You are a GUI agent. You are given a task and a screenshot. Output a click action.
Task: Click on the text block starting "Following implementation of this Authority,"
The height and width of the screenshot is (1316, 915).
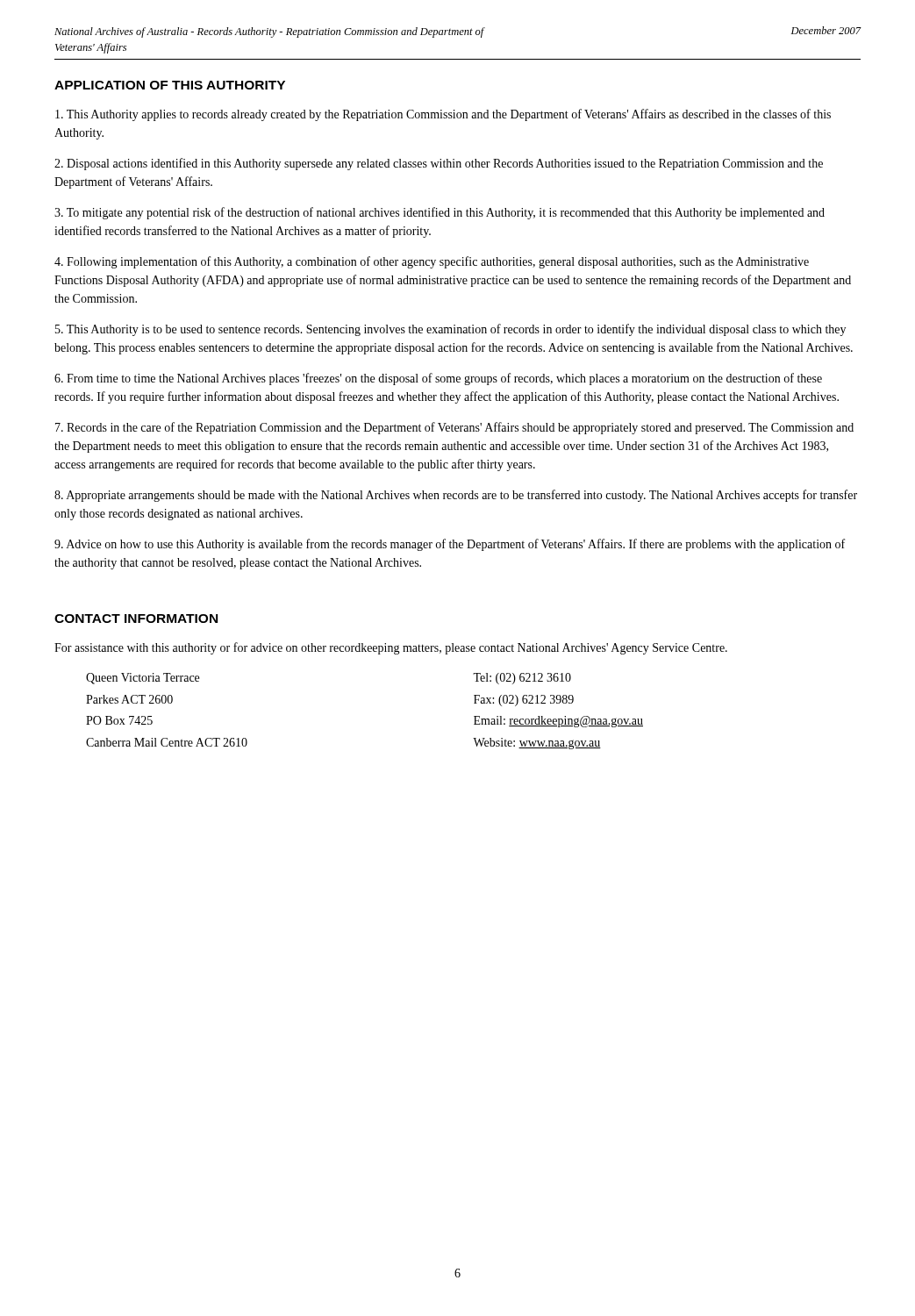(458, 280)
